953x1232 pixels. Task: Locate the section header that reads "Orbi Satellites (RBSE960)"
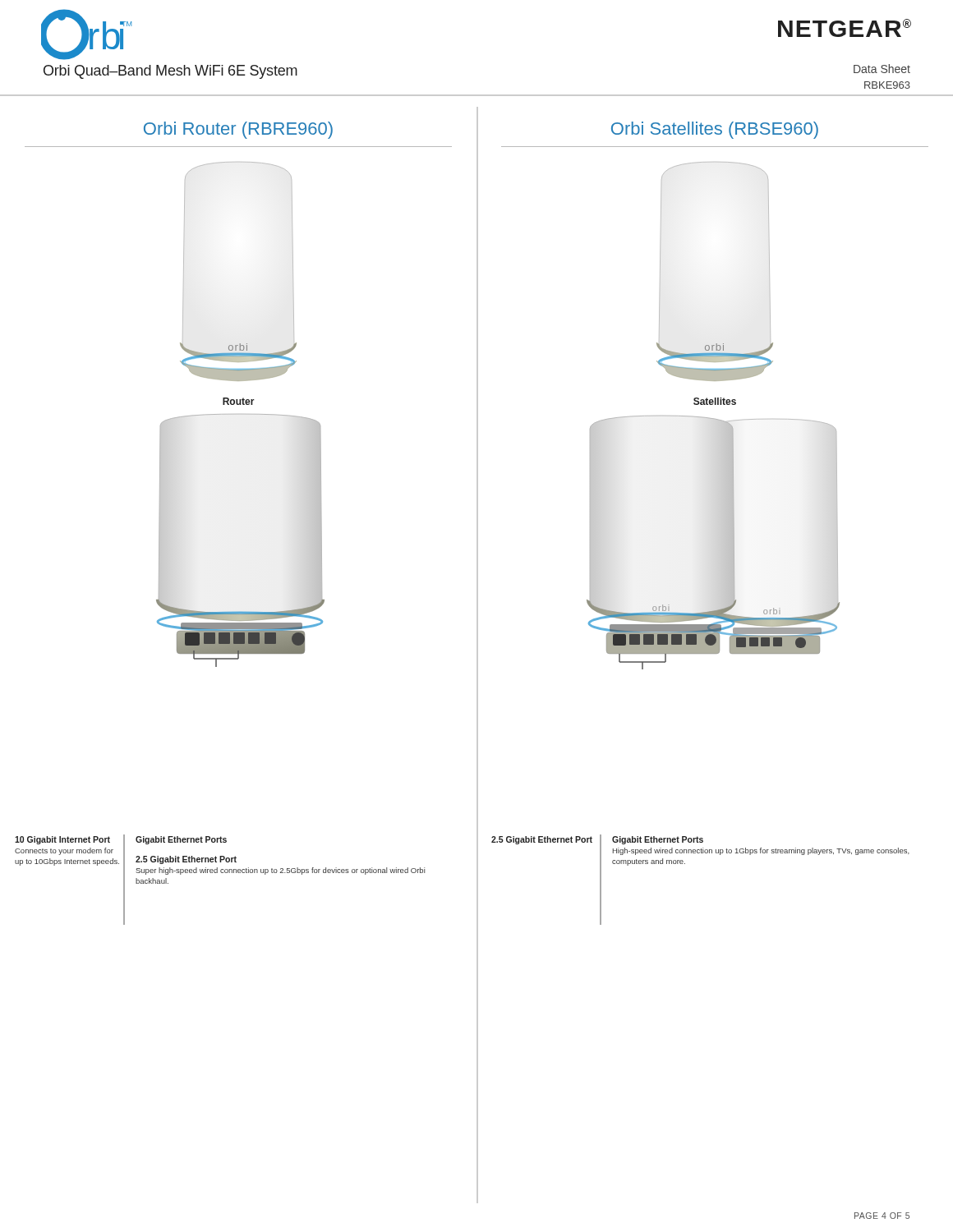715,129
